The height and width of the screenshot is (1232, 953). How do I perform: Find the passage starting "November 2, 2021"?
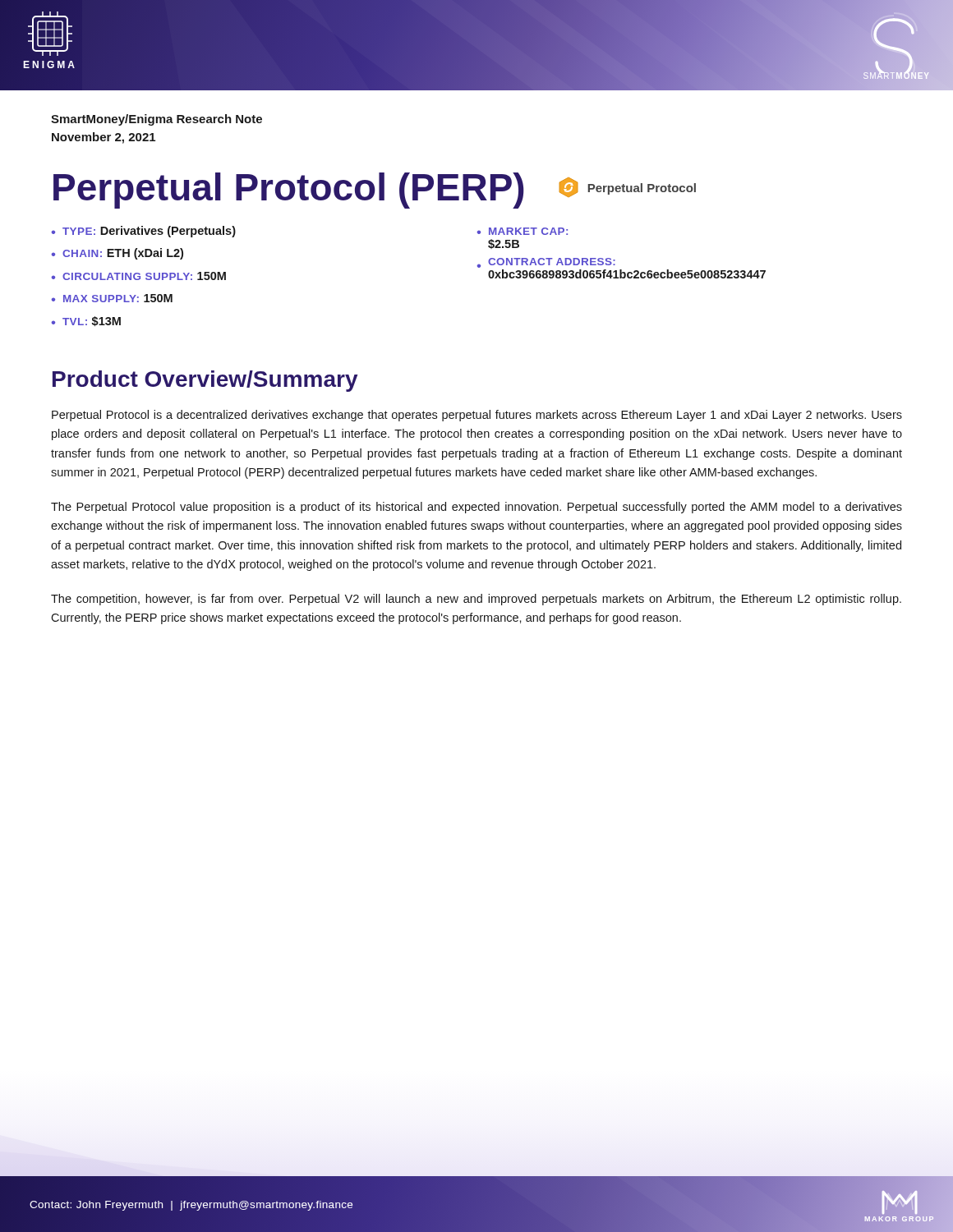(103, 137)
